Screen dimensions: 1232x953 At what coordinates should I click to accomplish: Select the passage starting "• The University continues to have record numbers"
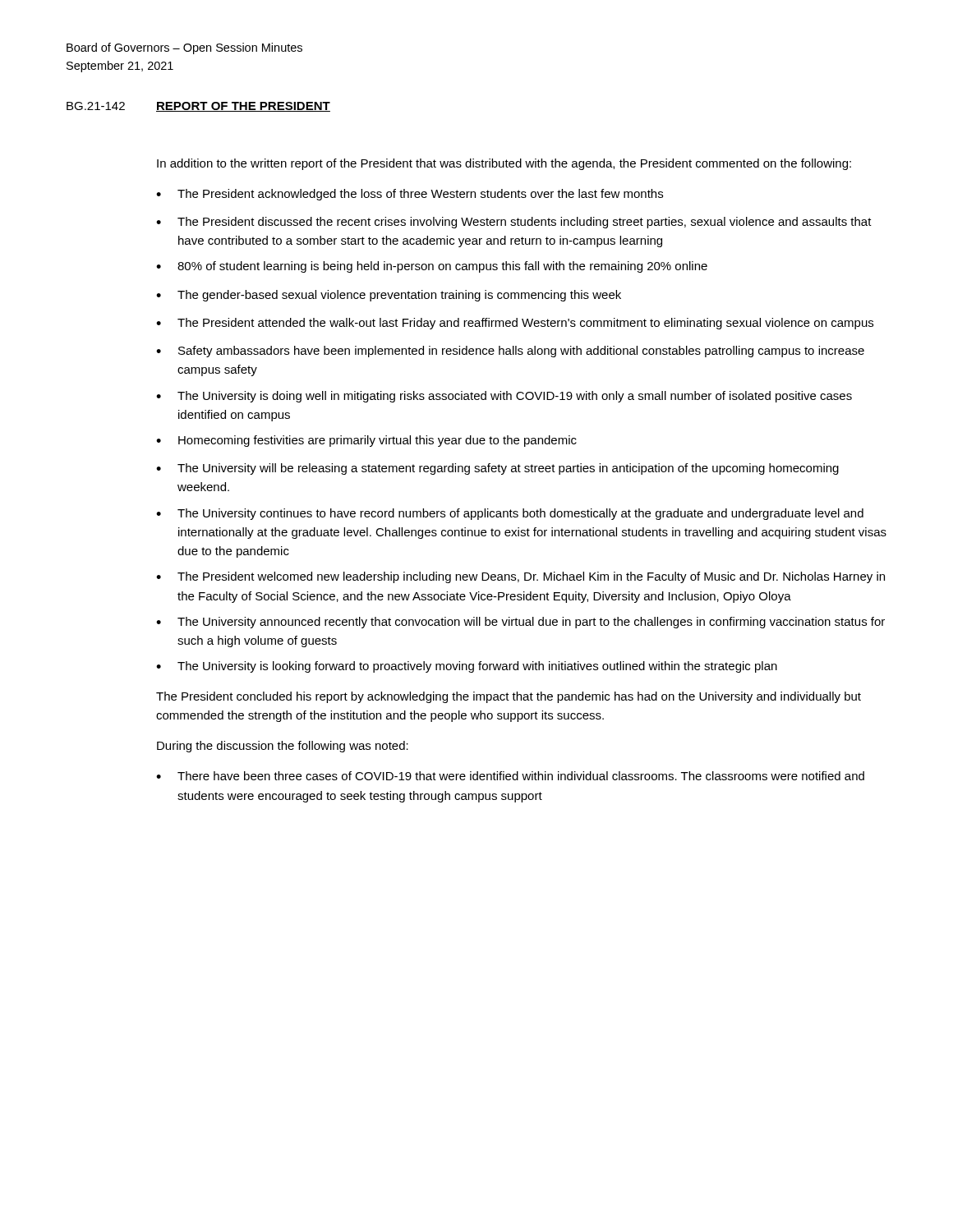pyautogui.click(x=522, y=532)
